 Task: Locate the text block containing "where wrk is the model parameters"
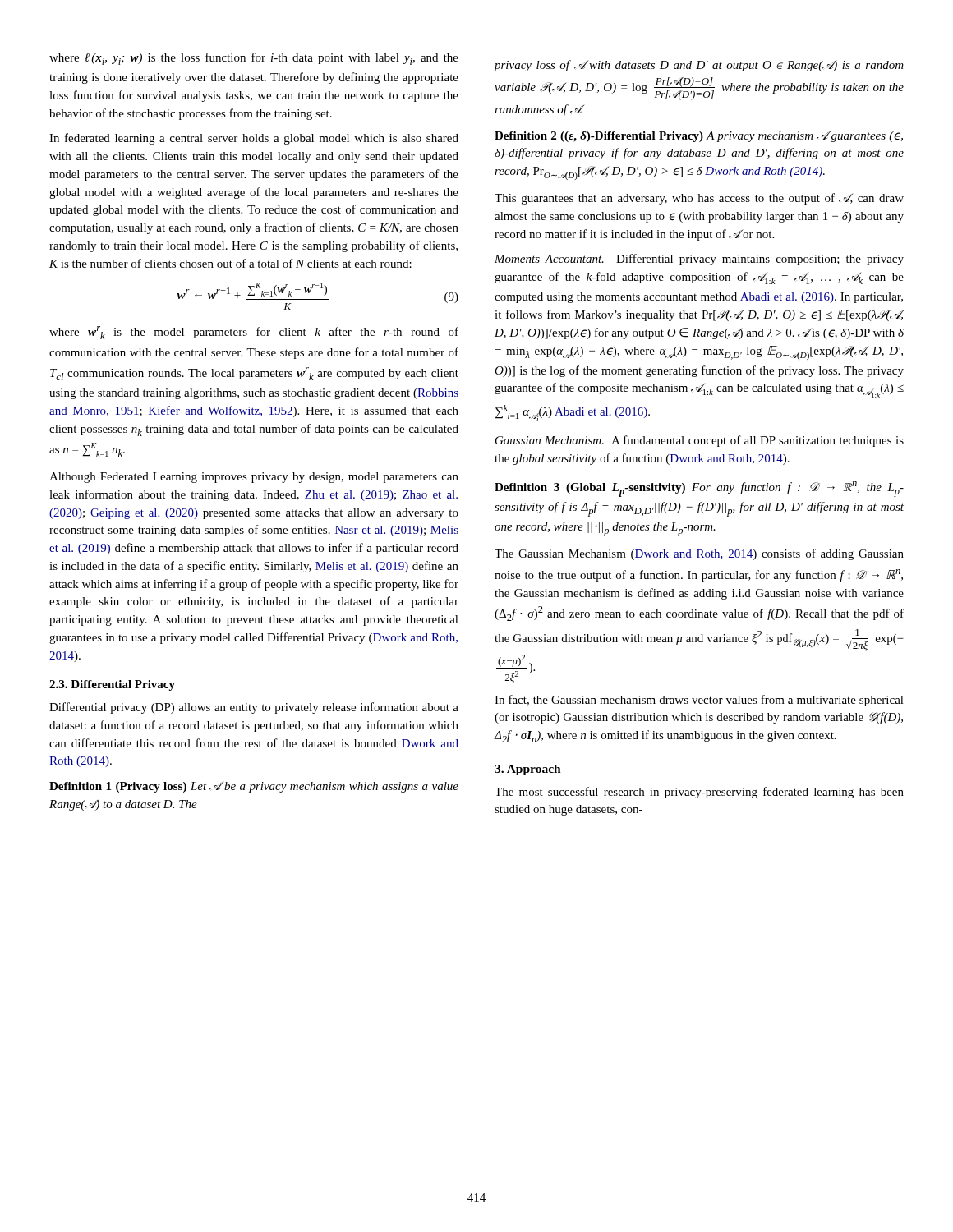point(254,391)
